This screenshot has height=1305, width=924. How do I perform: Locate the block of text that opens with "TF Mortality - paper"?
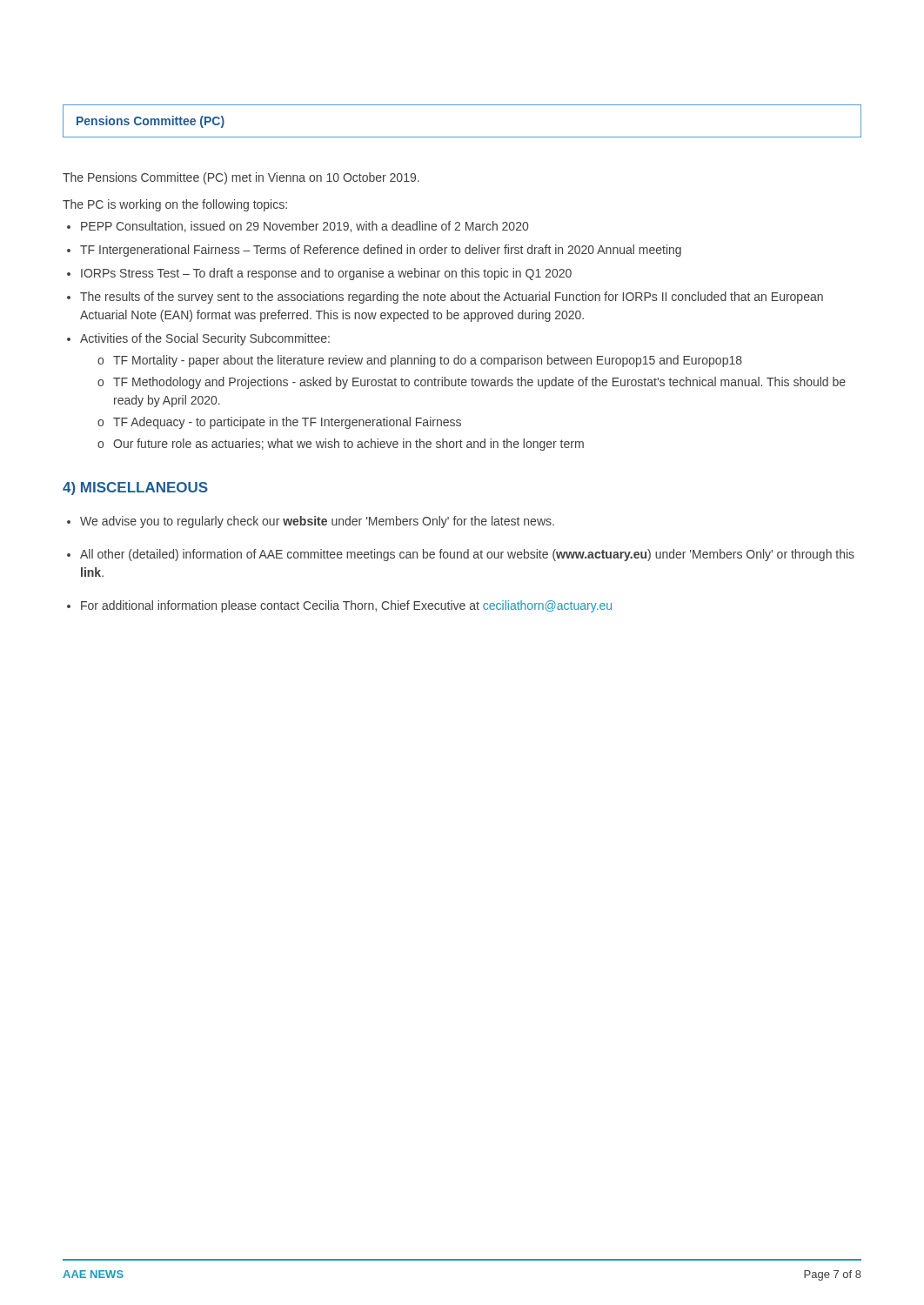428,360
